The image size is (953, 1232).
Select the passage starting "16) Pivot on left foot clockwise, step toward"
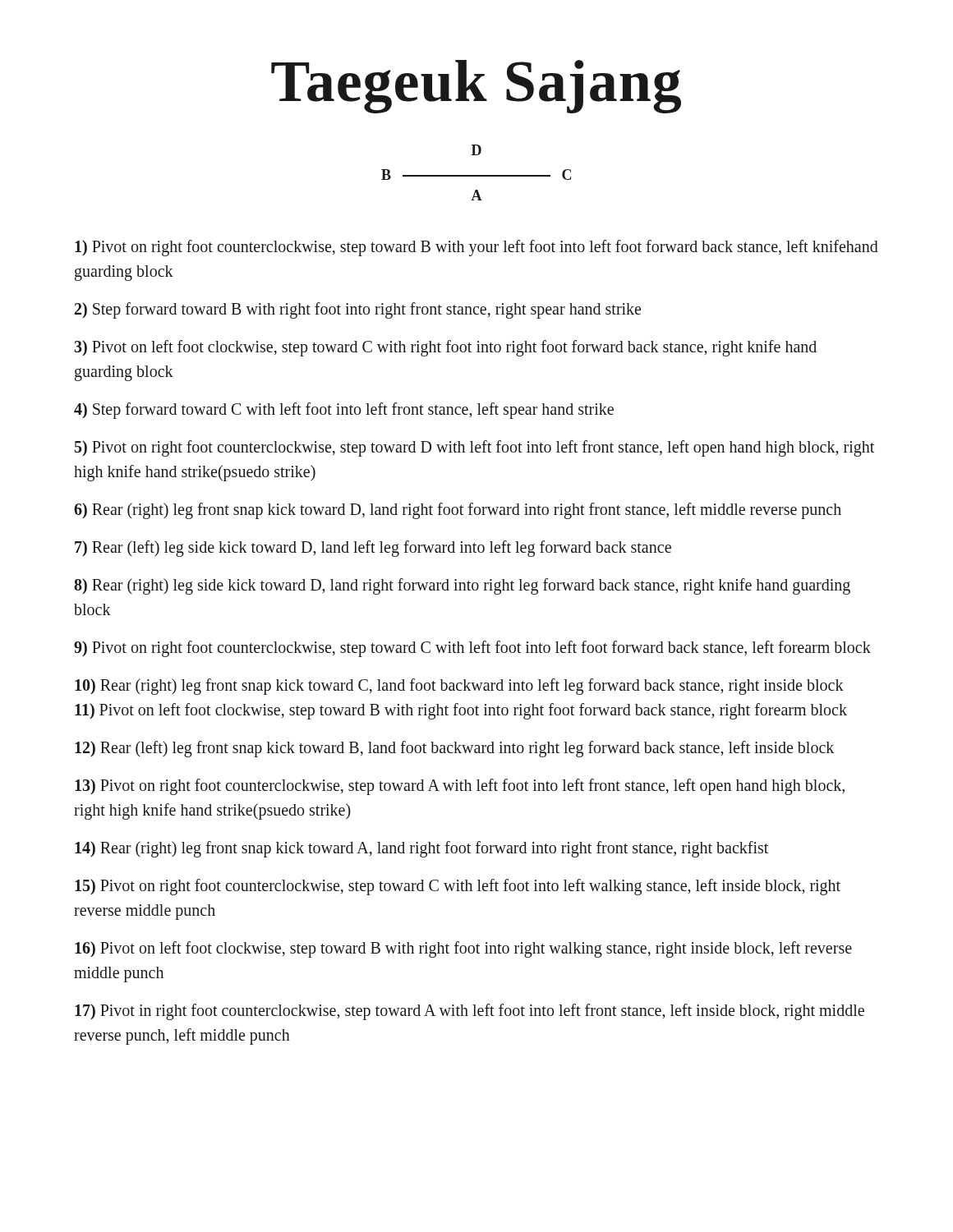pos(463,960)
